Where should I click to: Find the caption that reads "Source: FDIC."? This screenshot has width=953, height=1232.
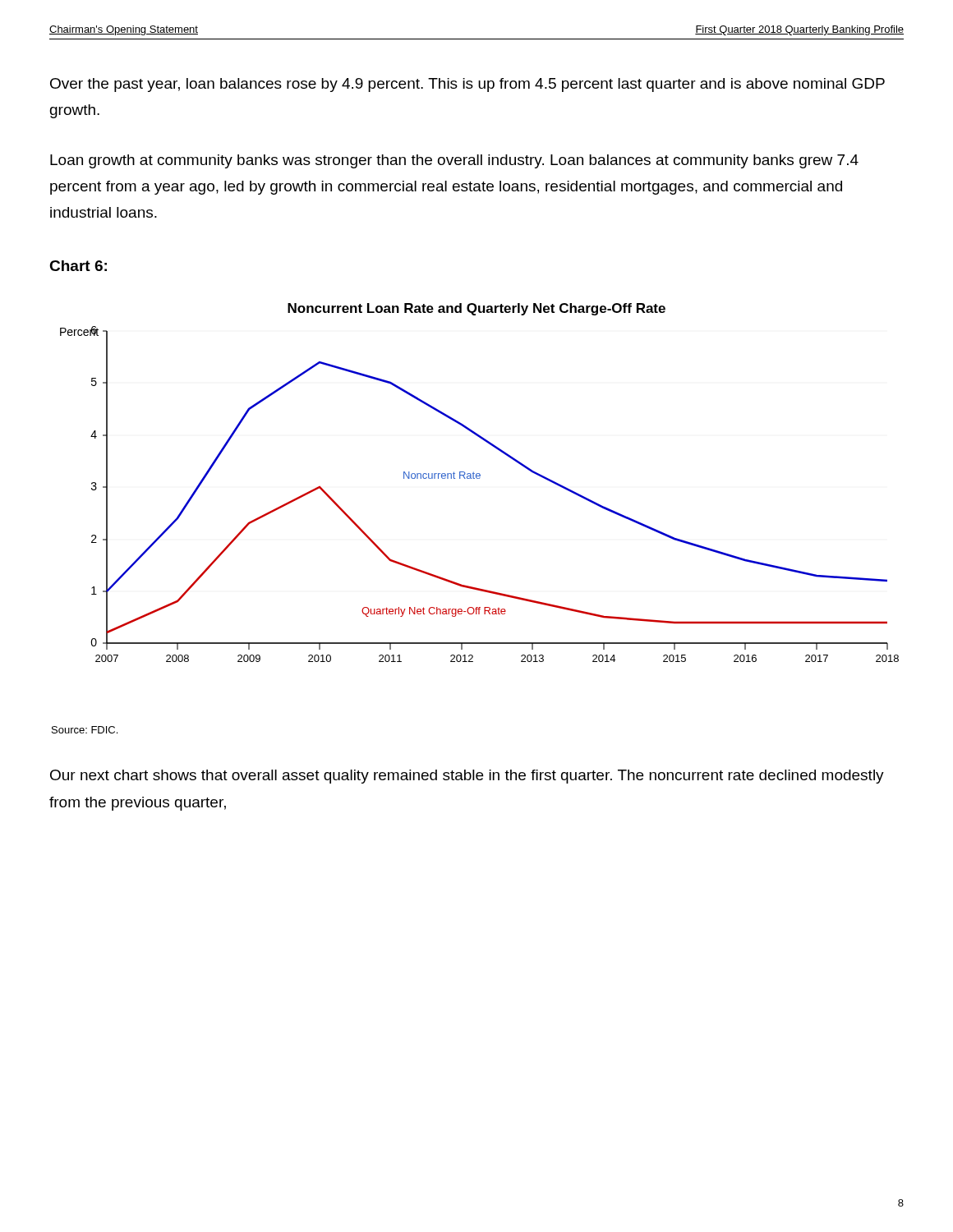coord(85,730)
